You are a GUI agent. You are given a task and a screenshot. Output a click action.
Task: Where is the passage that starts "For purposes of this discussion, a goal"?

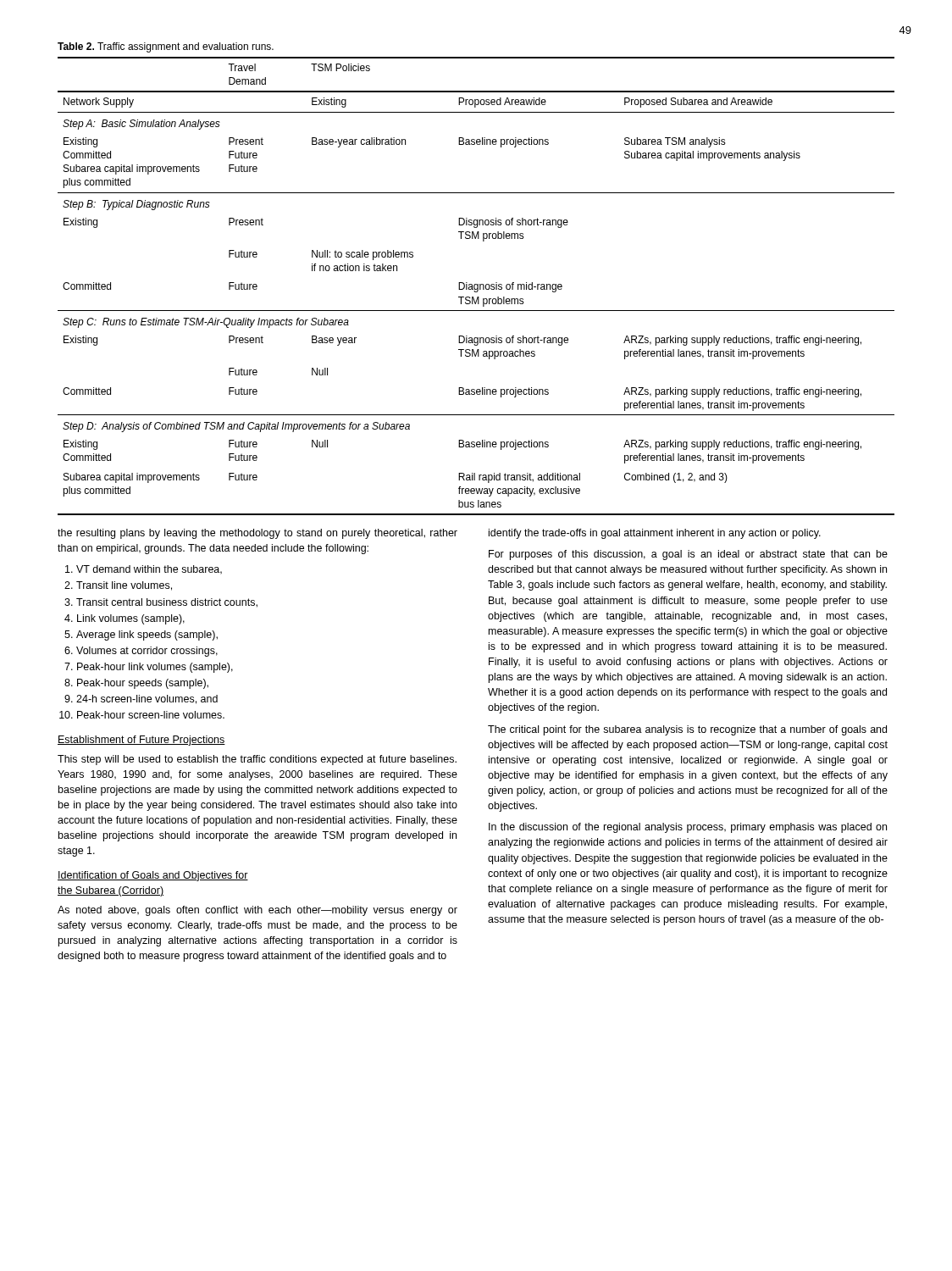688,631
